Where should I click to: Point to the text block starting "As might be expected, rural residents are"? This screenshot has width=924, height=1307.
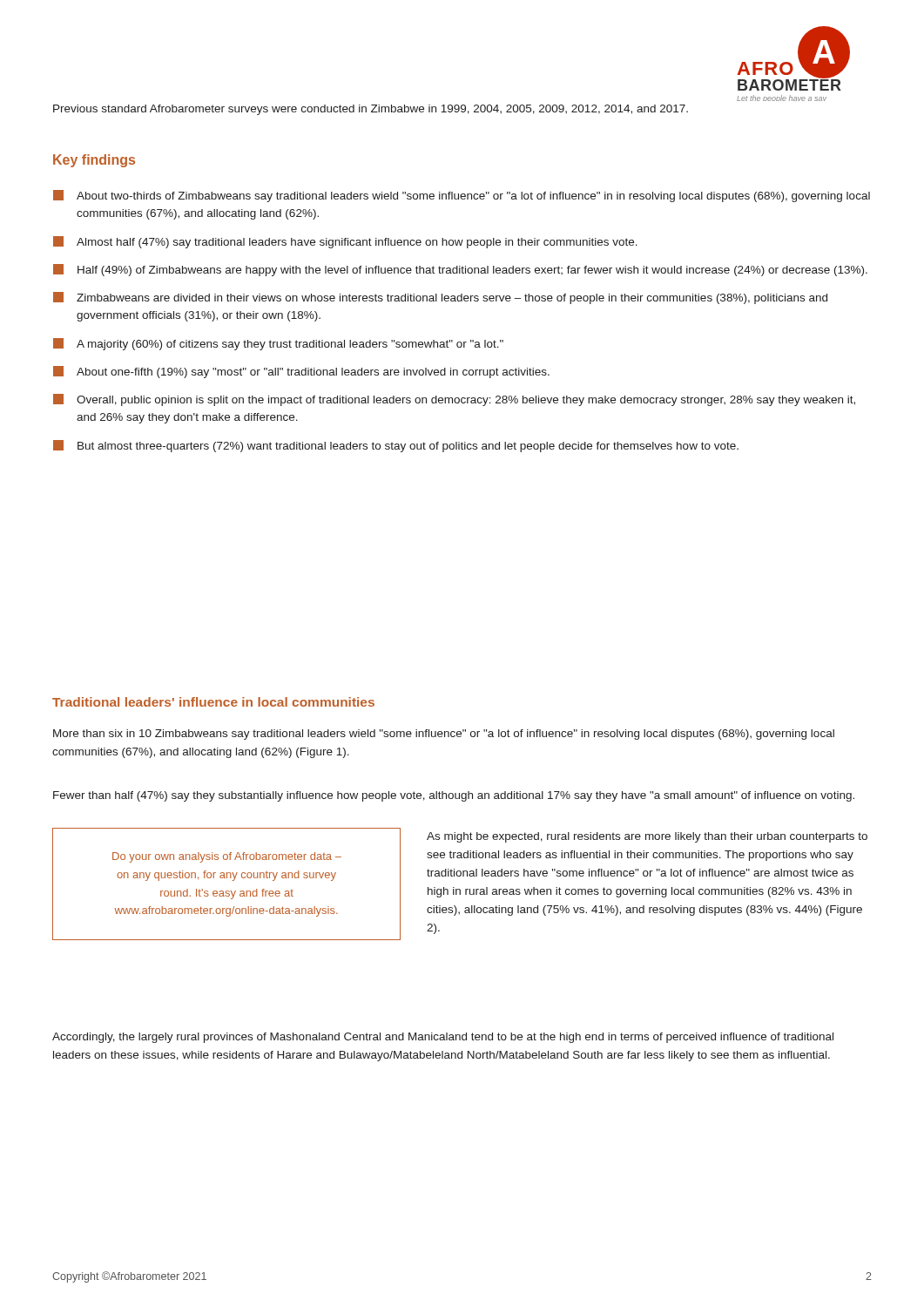(647, 882)
